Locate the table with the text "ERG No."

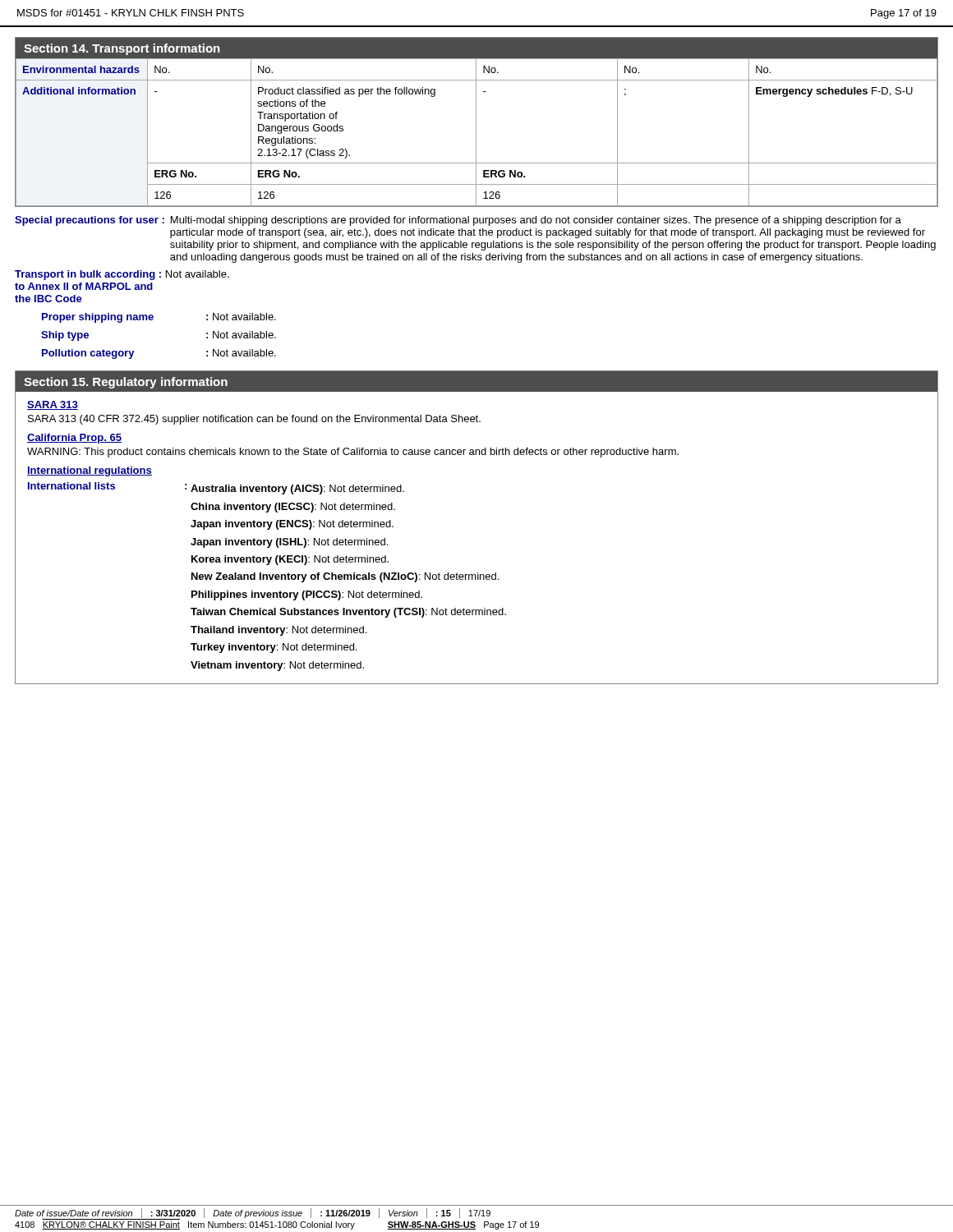click(476, 132)
